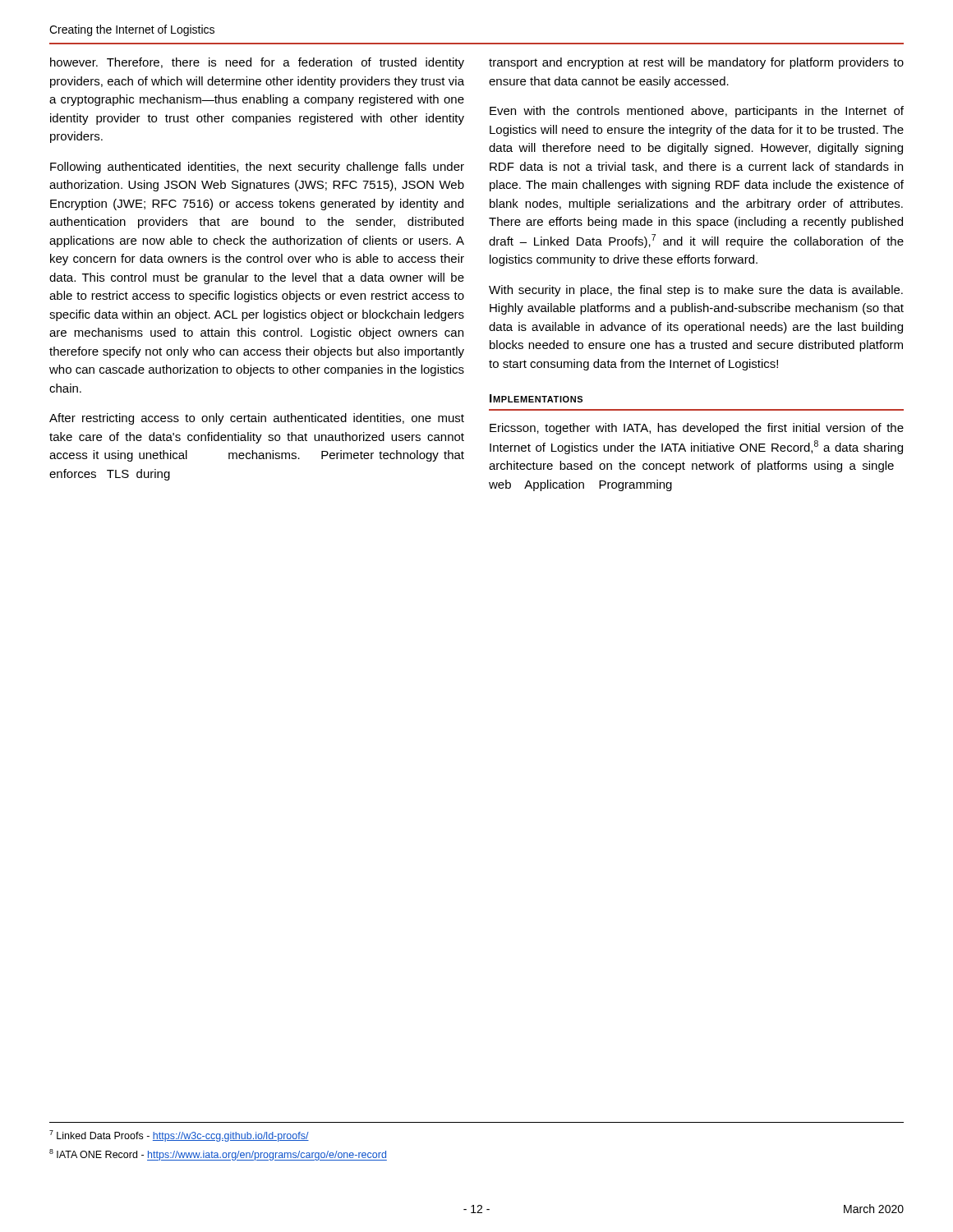
Task: Locate the text block that says "After restricting access"
Action: pyautogui.click(x=257, y=446)
